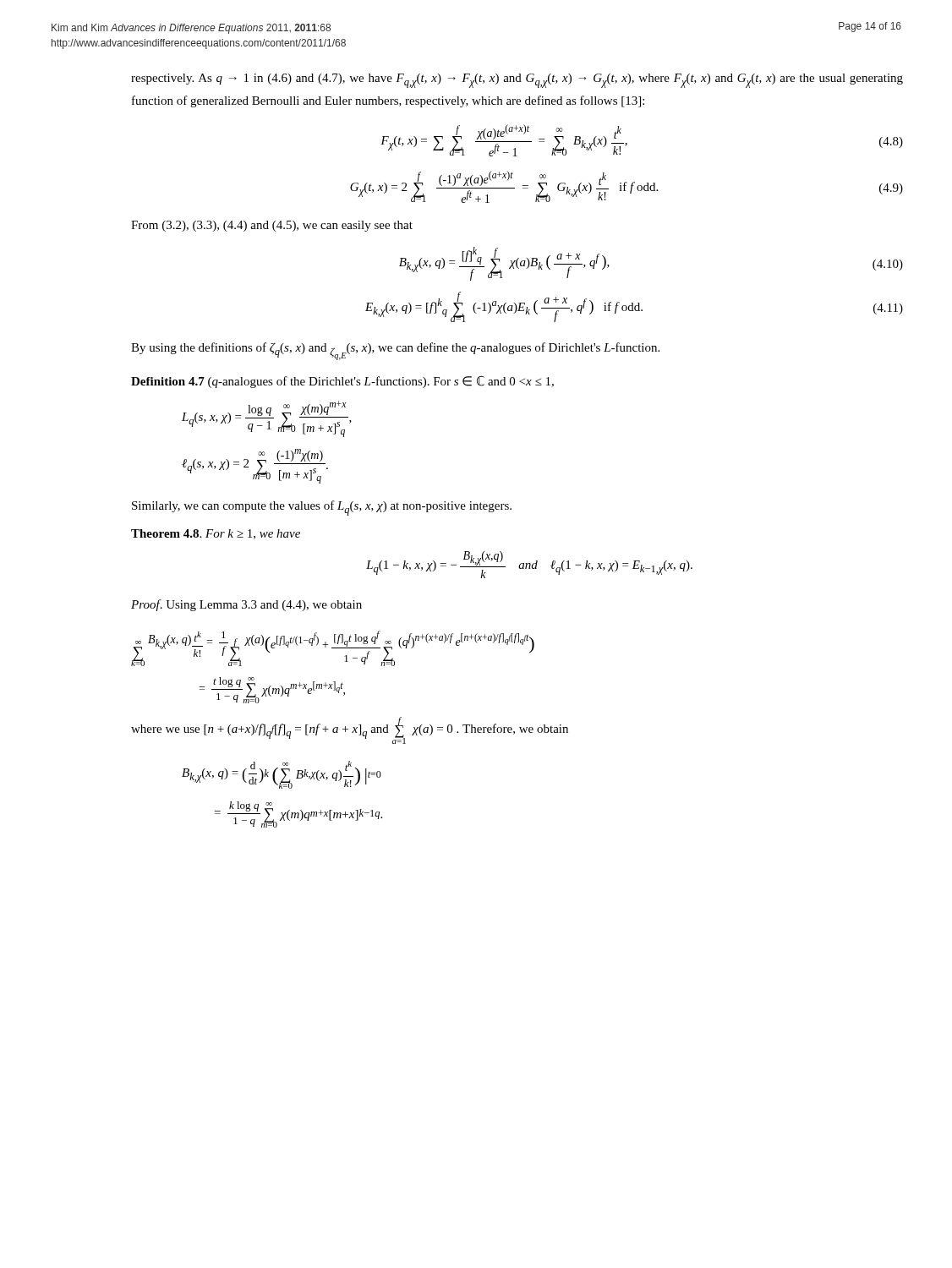This screenshot has height=1268, width=952.
Task: Where is the formula that starts "∞ ∑ k=0 Bk,χ(x, q) tk"?
Action: coord(517,663)
